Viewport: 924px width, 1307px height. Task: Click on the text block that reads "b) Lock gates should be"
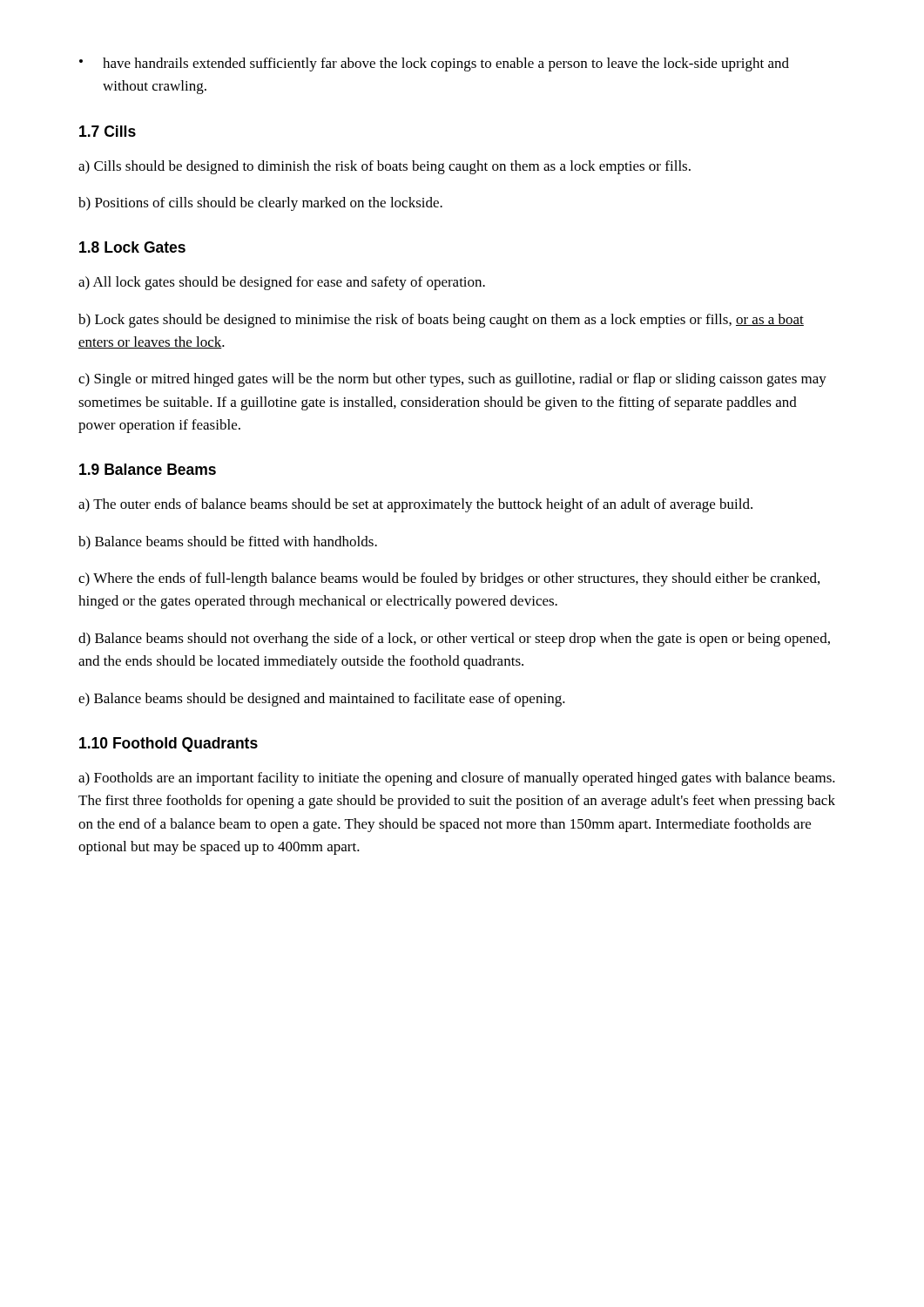point(441,331)
